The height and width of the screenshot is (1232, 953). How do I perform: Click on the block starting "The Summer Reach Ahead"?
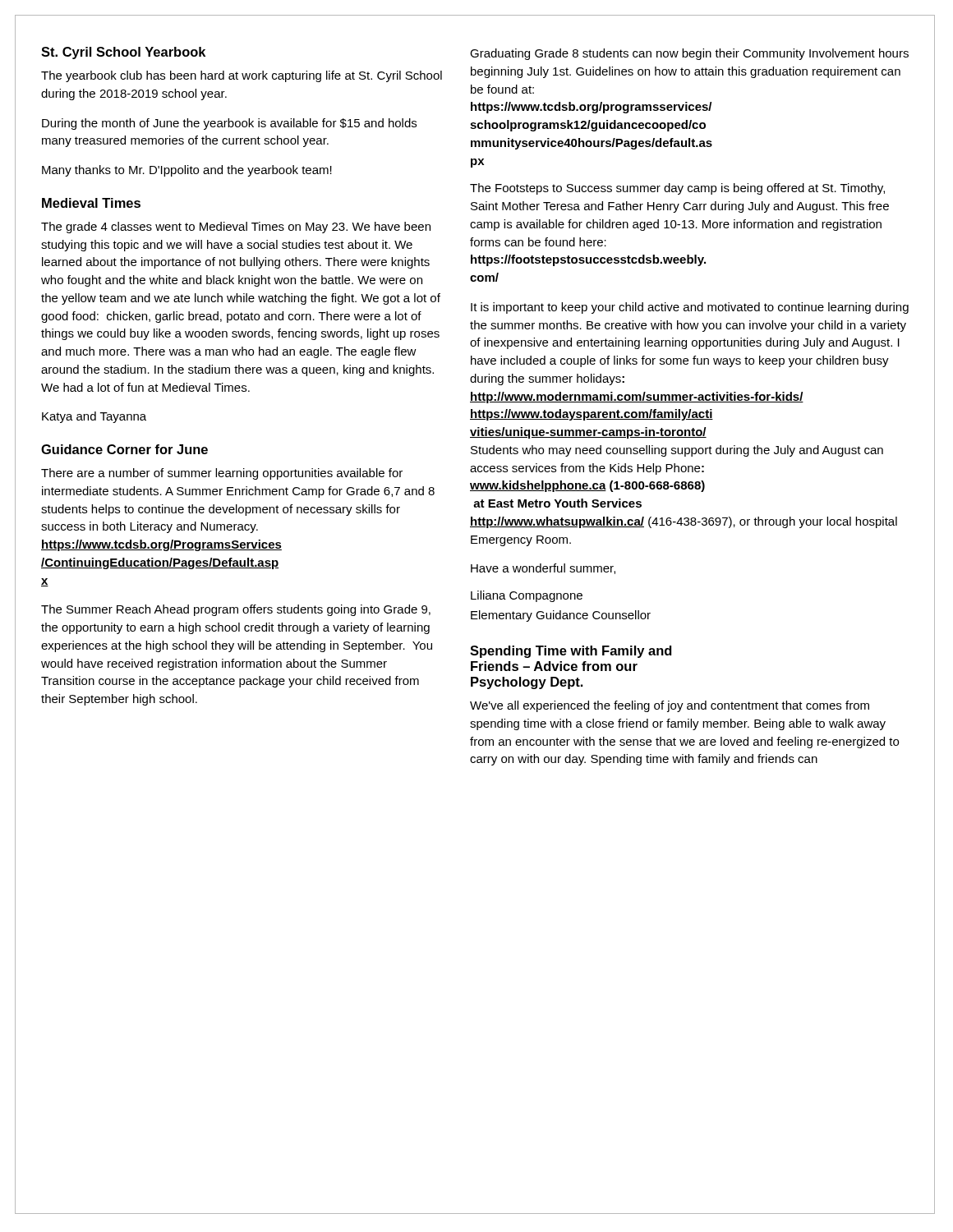pos(237,654)
